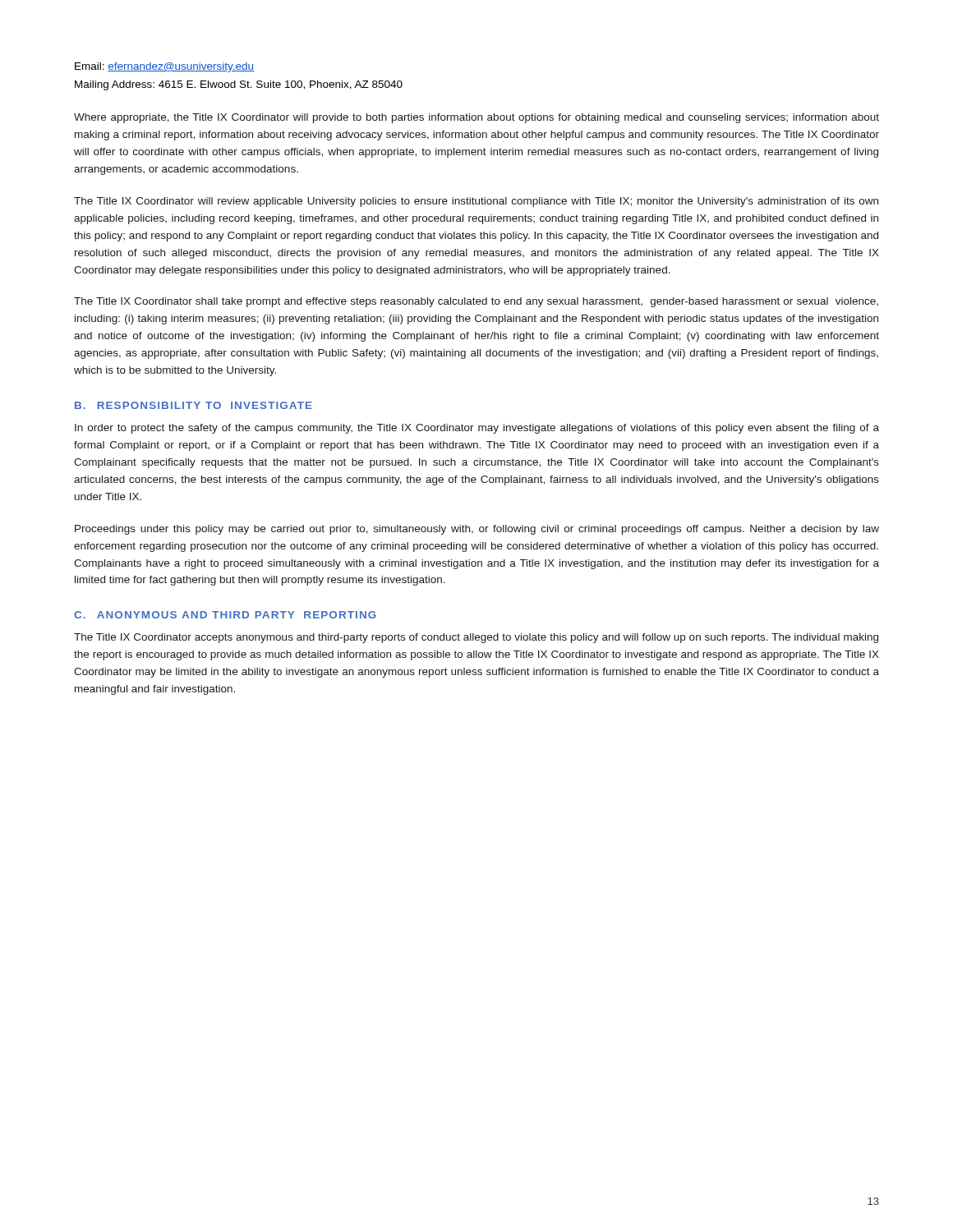This screenshot has height=1232, width=953.
Task: Click the section header that begins "C. ANONYMOUS AND THIRD PARTY"
Action: [x=226, y=615]
